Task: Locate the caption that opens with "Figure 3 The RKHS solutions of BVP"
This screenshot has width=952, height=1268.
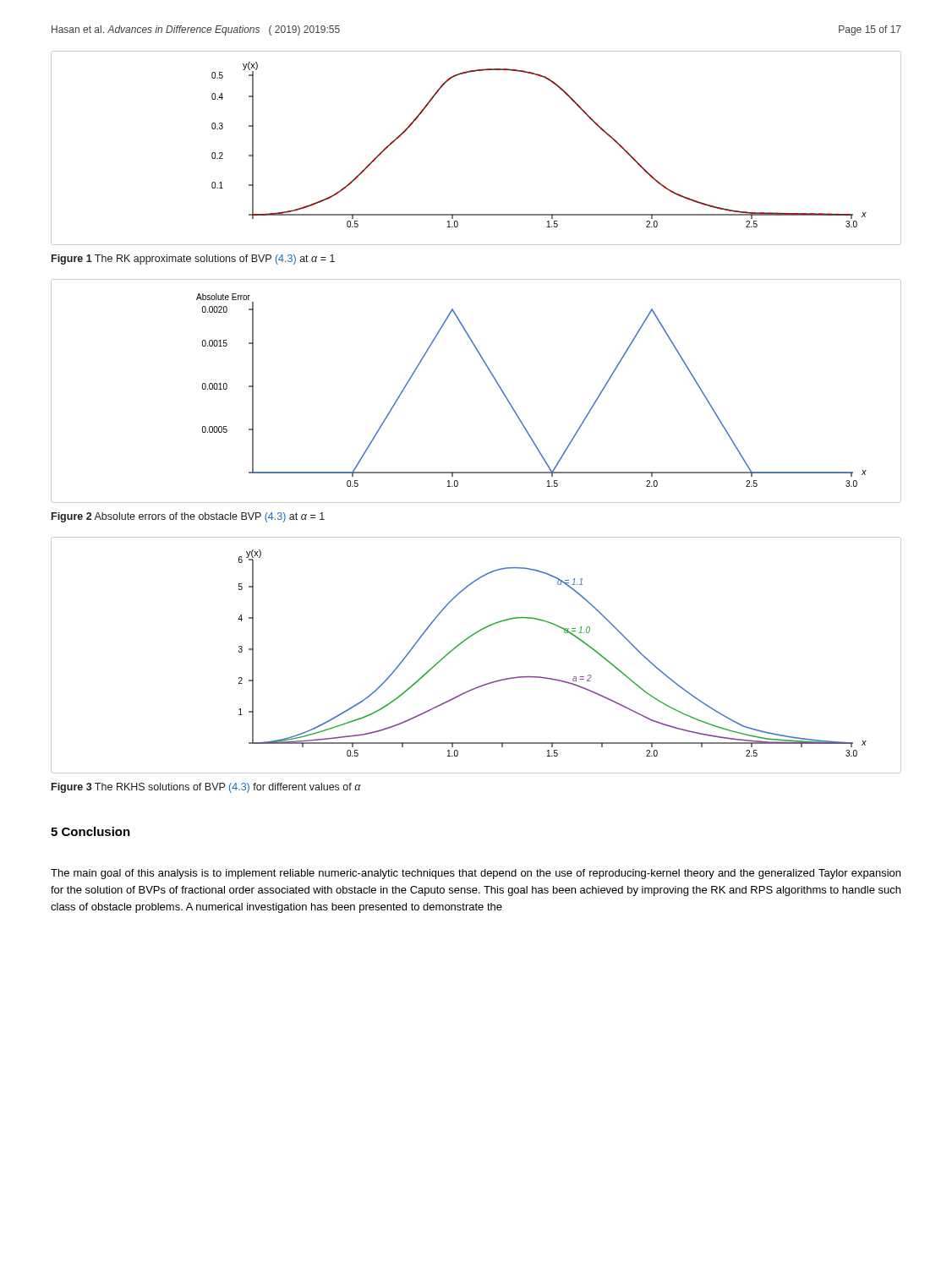Action: point(206,787)
